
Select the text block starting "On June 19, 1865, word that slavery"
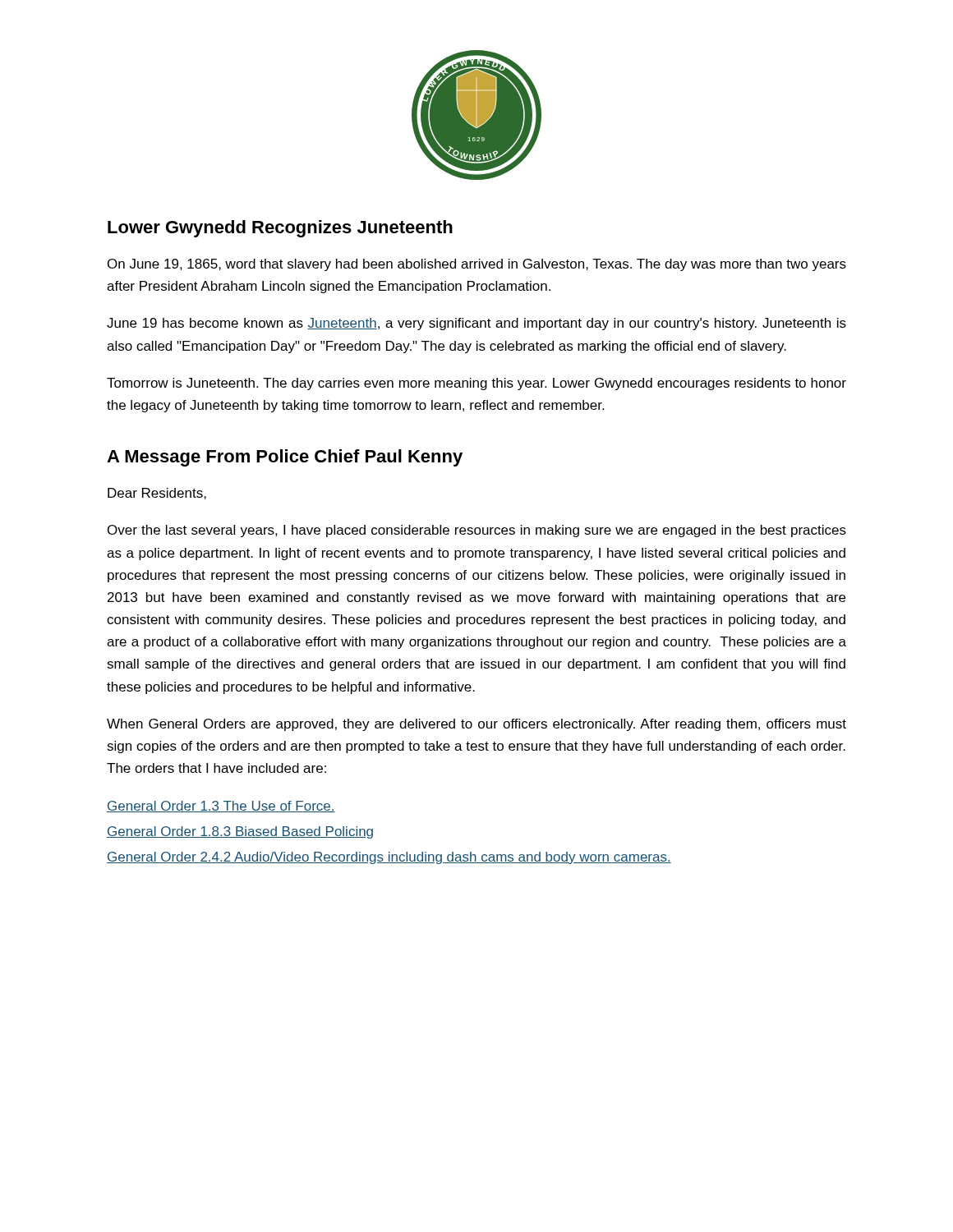coord(476,275)
